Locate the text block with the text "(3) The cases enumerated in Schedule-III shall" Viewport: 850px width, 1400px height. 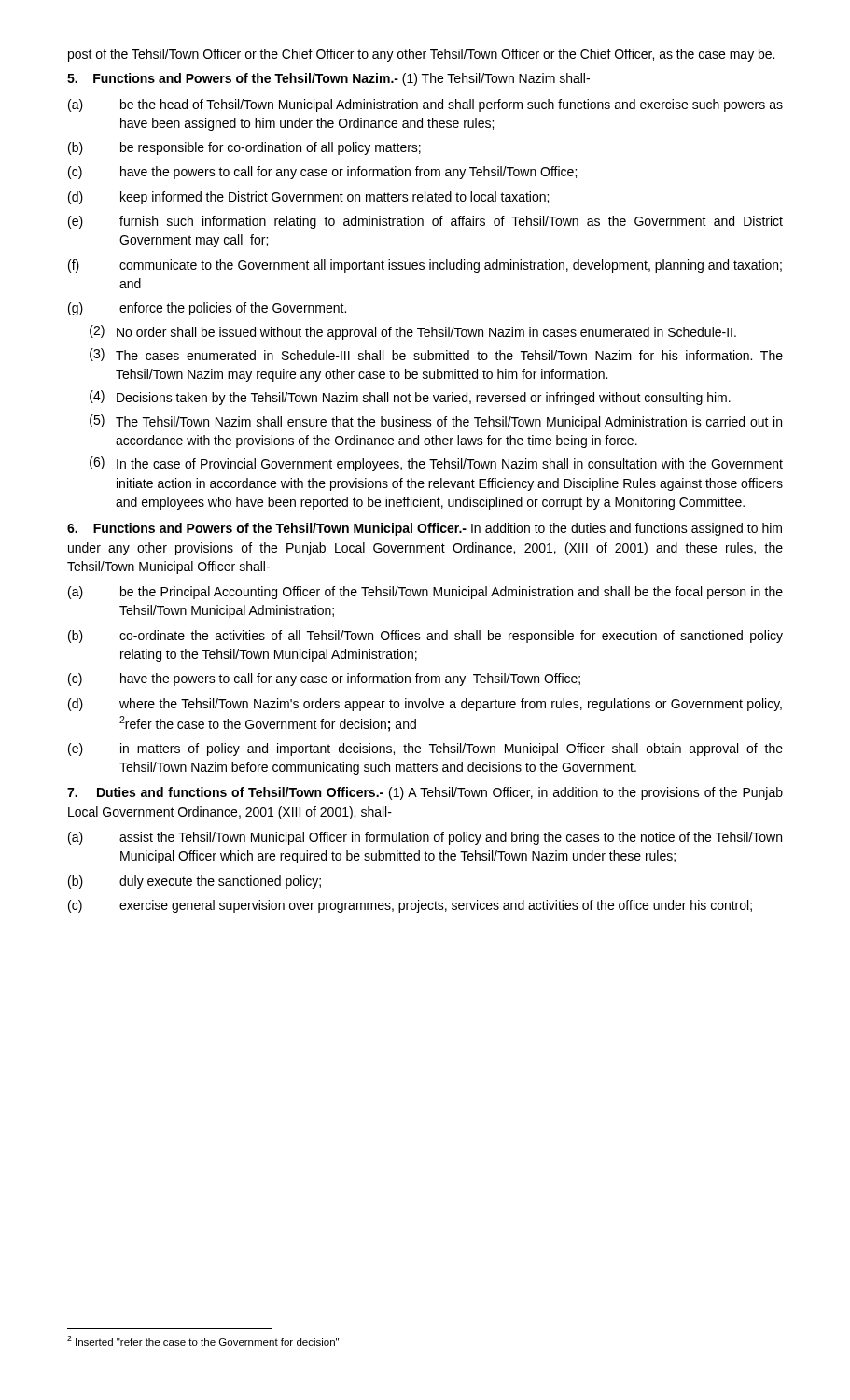425,365
